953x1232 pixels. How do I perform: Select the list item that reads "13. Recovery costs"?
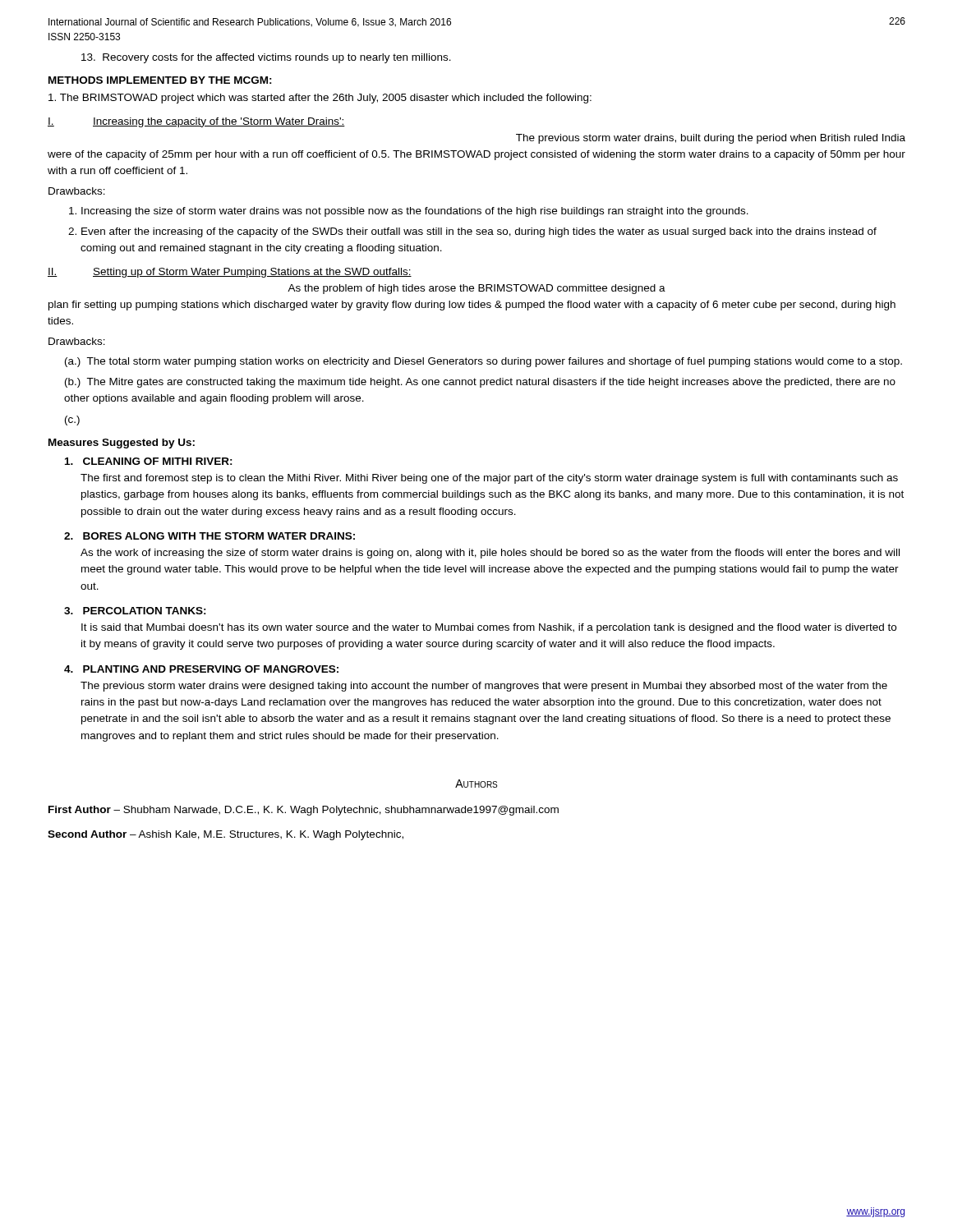tap(266, 57)
